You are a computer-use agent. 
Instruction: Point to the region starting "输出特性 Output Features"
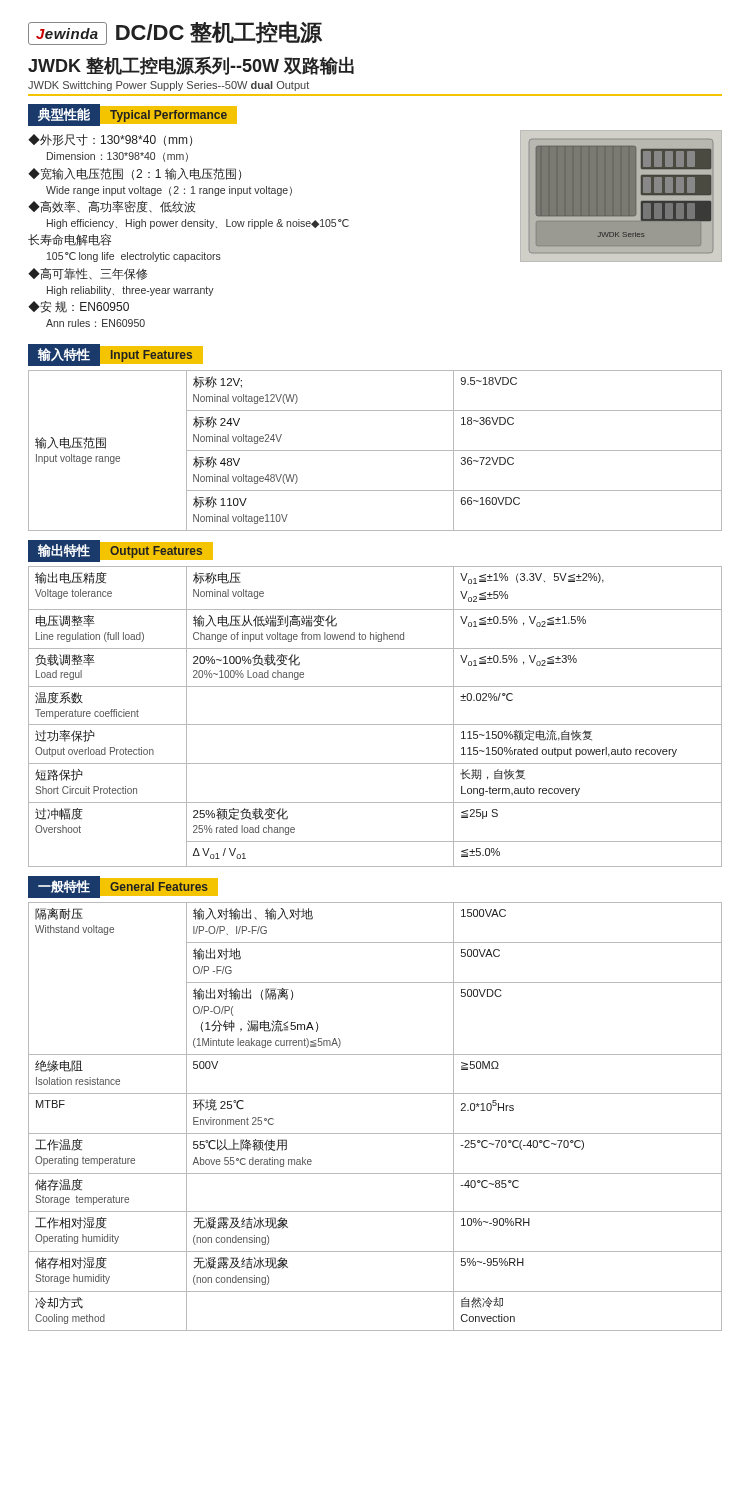120,551
